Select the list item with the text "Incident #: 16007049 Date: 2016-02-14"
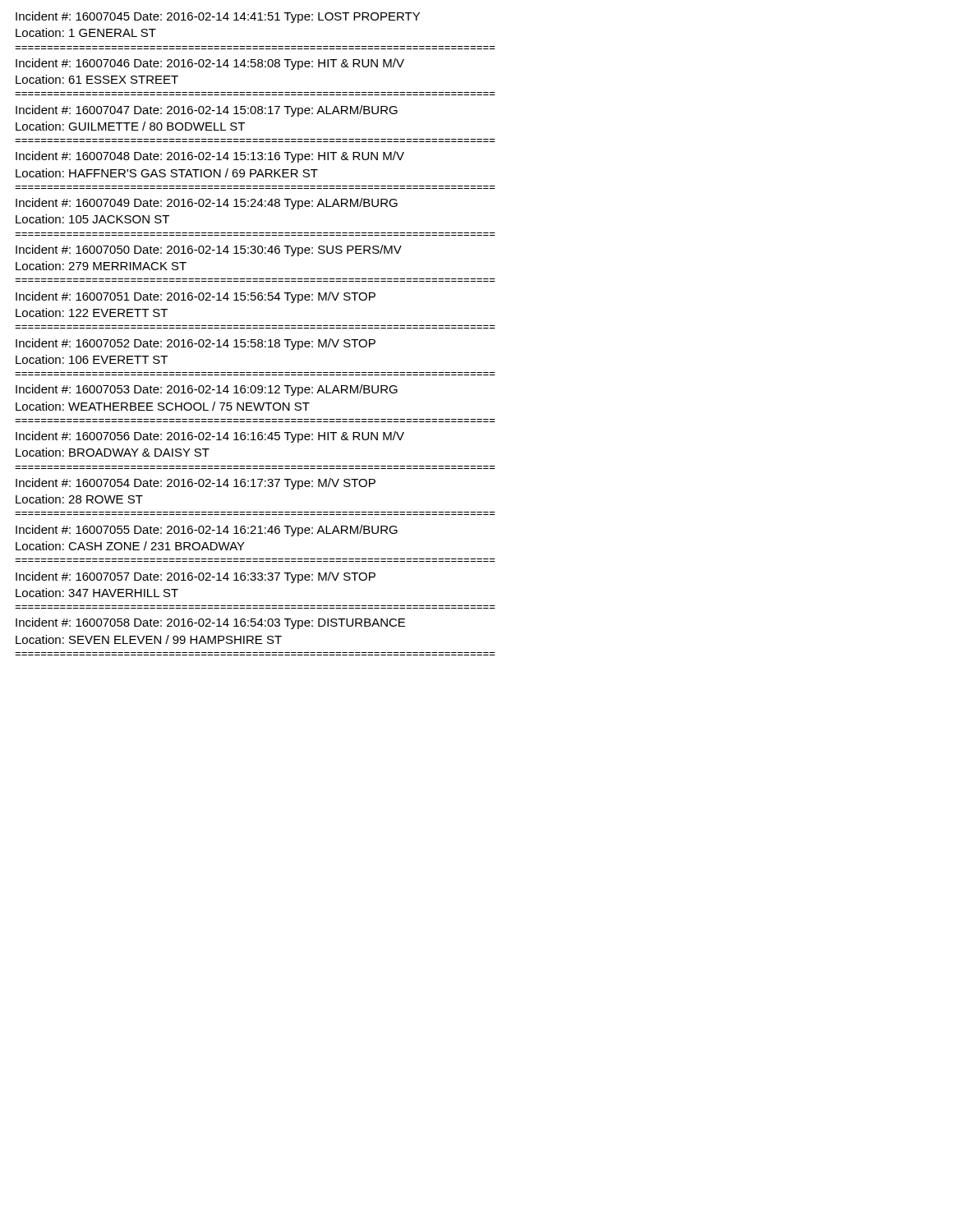Screen dimensions: 1232x953 (x=207, y=204)
